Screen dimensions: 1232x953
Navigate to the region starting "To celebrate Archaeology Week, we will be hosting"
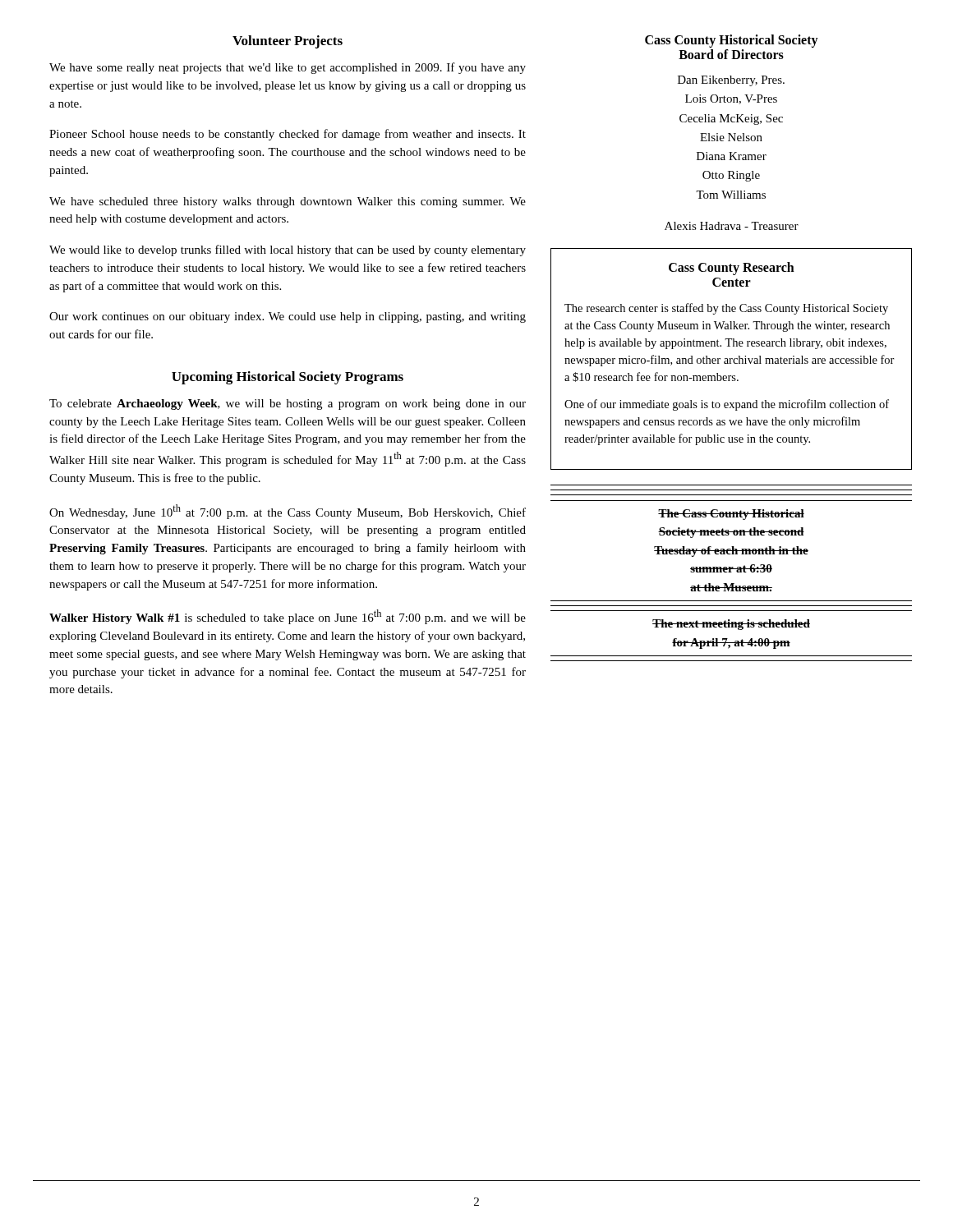288,440
